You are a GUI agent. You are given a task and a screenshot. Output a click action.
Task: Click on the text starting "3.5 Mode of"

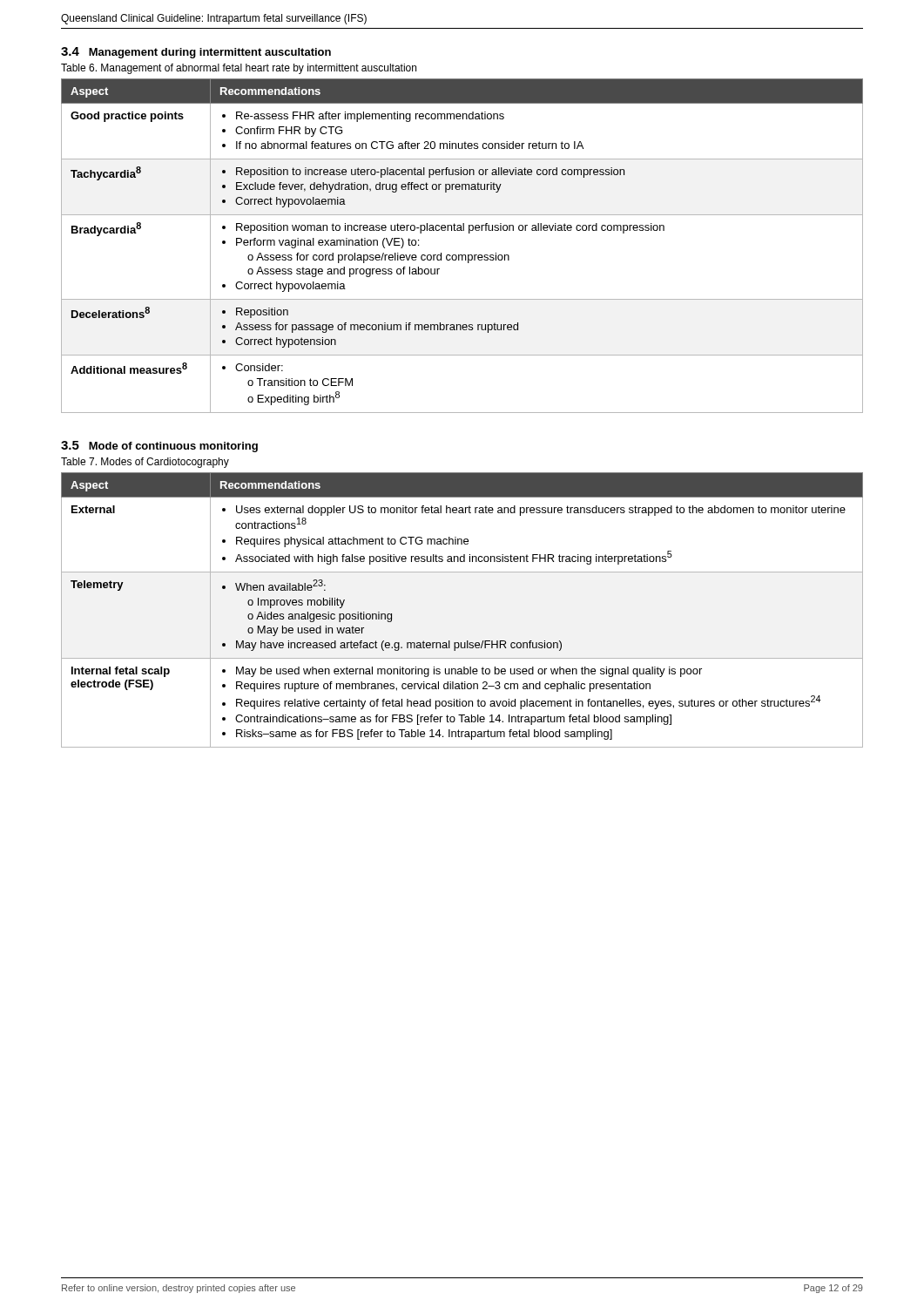tap(160, 445)
